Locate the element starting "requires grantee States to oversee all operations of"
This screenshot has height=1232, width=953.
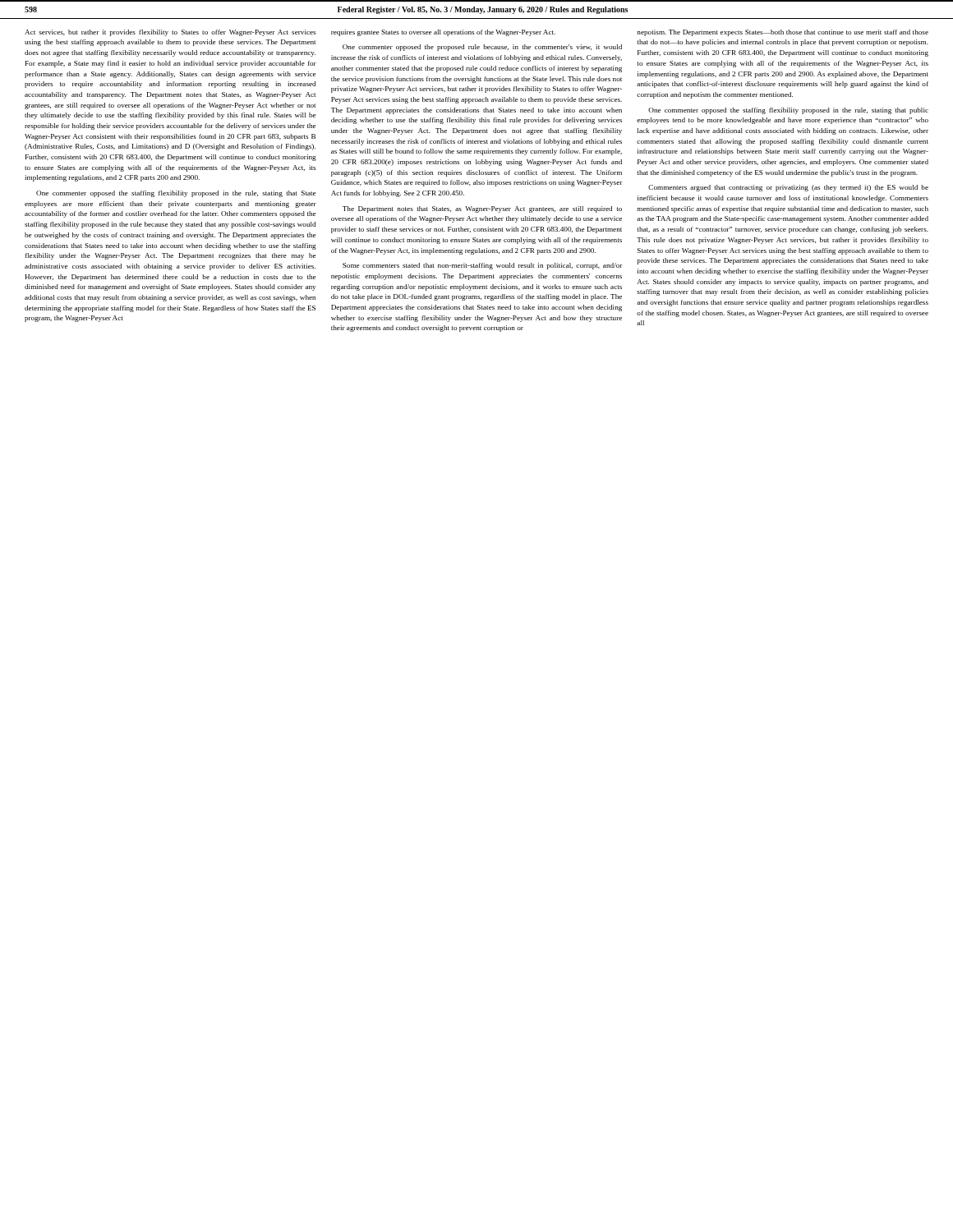[x=476, y=180]
